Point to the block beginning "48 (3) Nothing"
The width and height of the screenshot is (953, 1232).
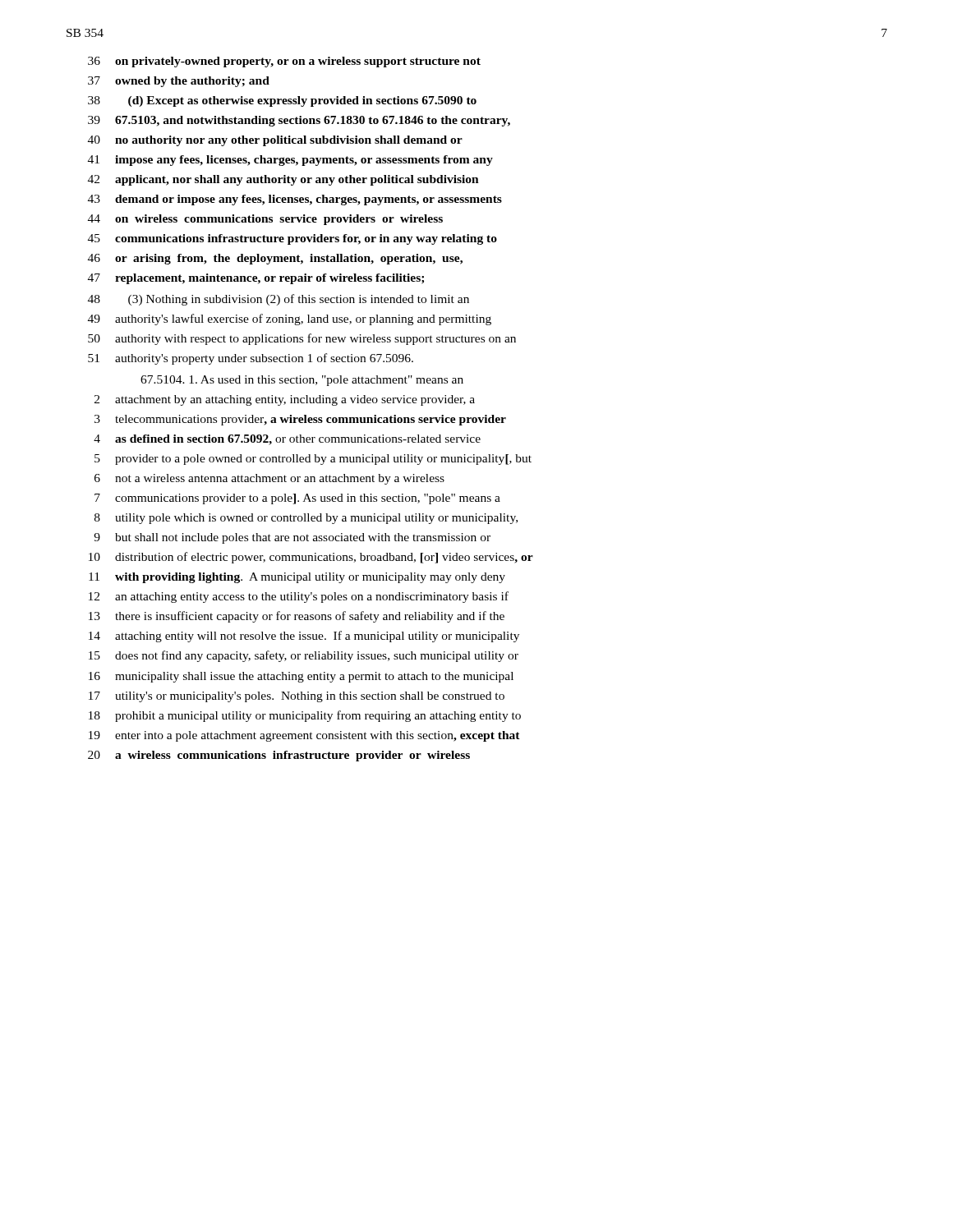tap(476, 329)
